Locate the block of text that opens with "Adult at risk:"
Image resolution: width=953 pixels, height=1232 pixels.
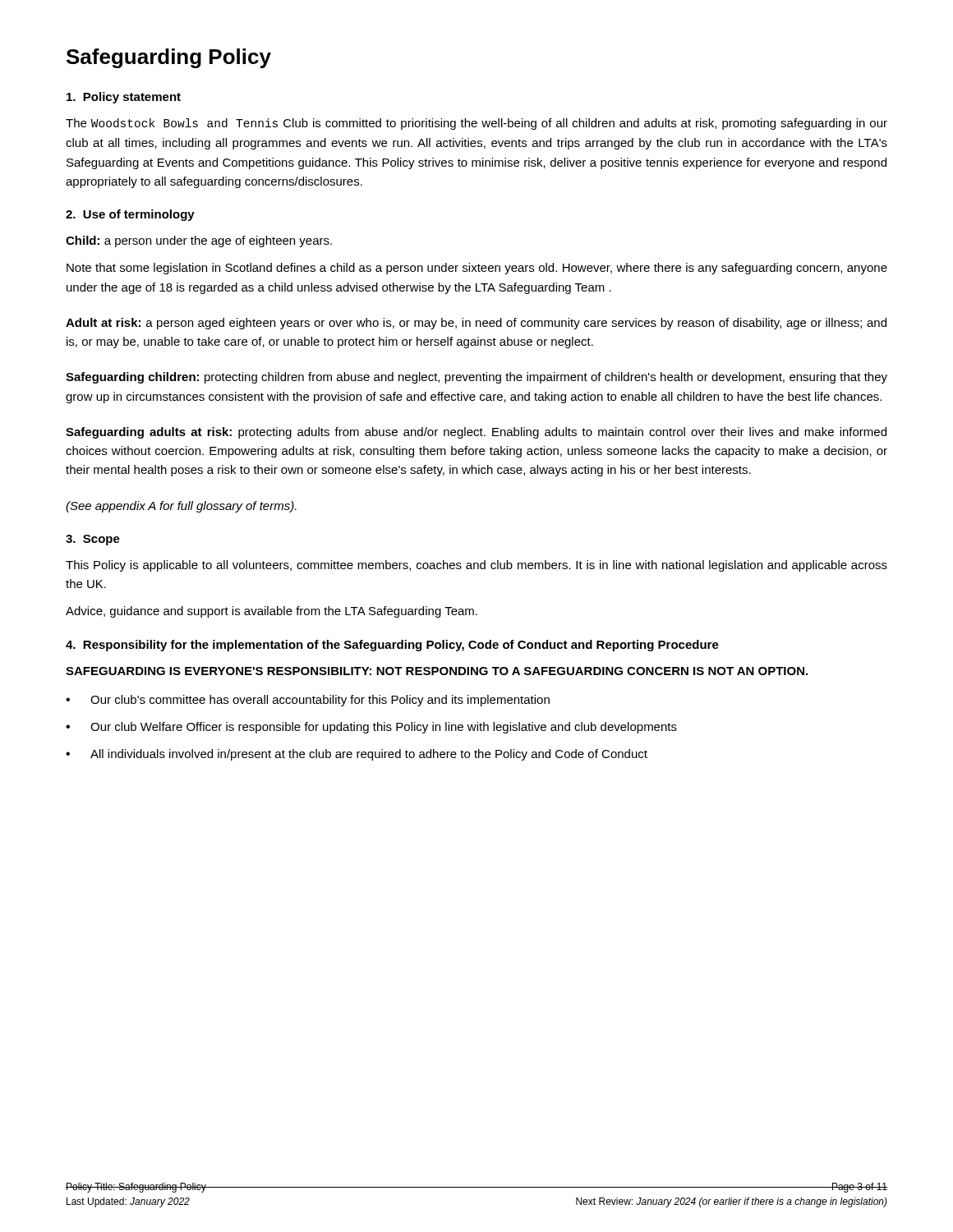click(x=476, y=332)
